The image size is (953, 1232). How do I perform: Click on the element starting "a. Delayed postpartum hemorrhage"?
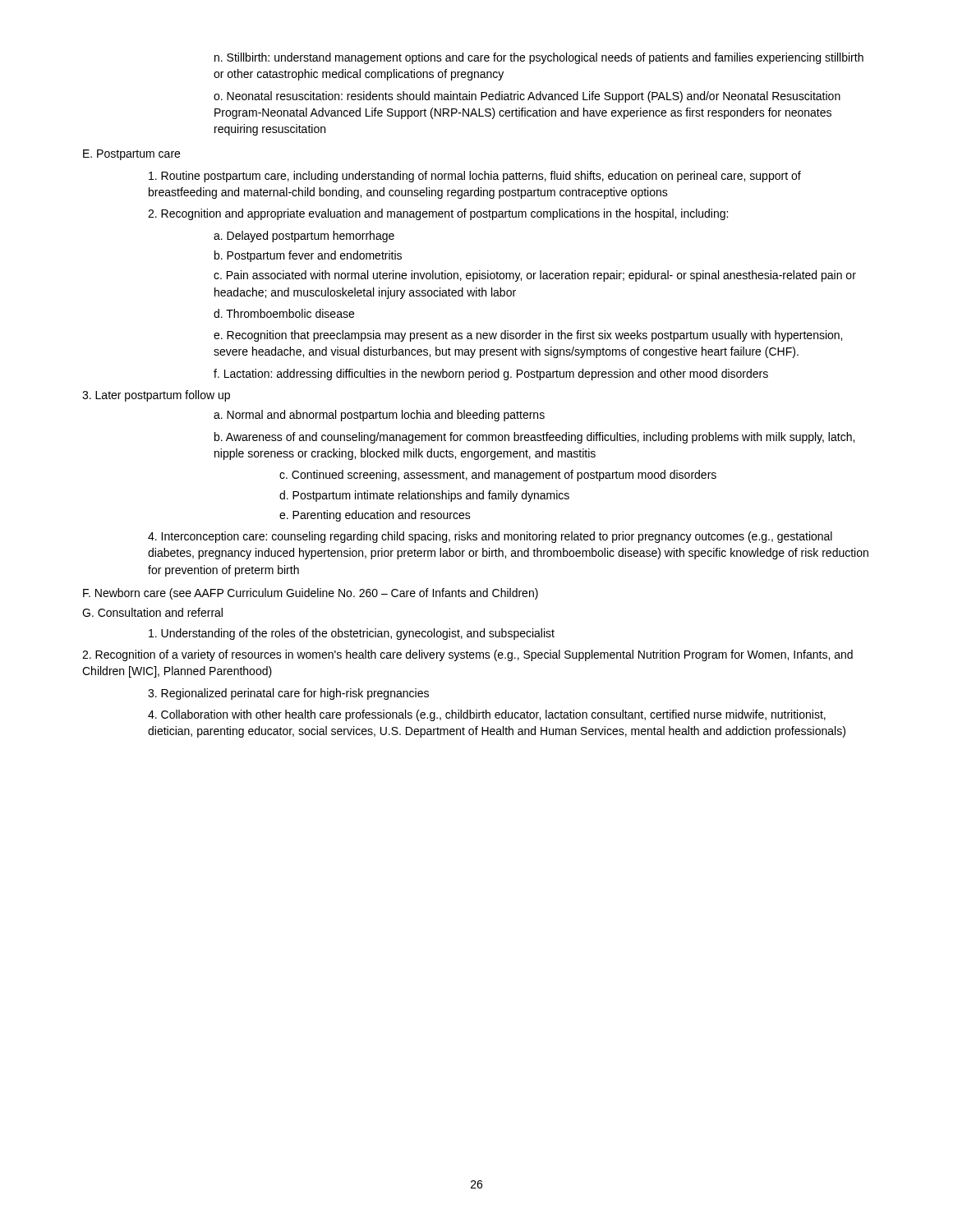[304, 235]
